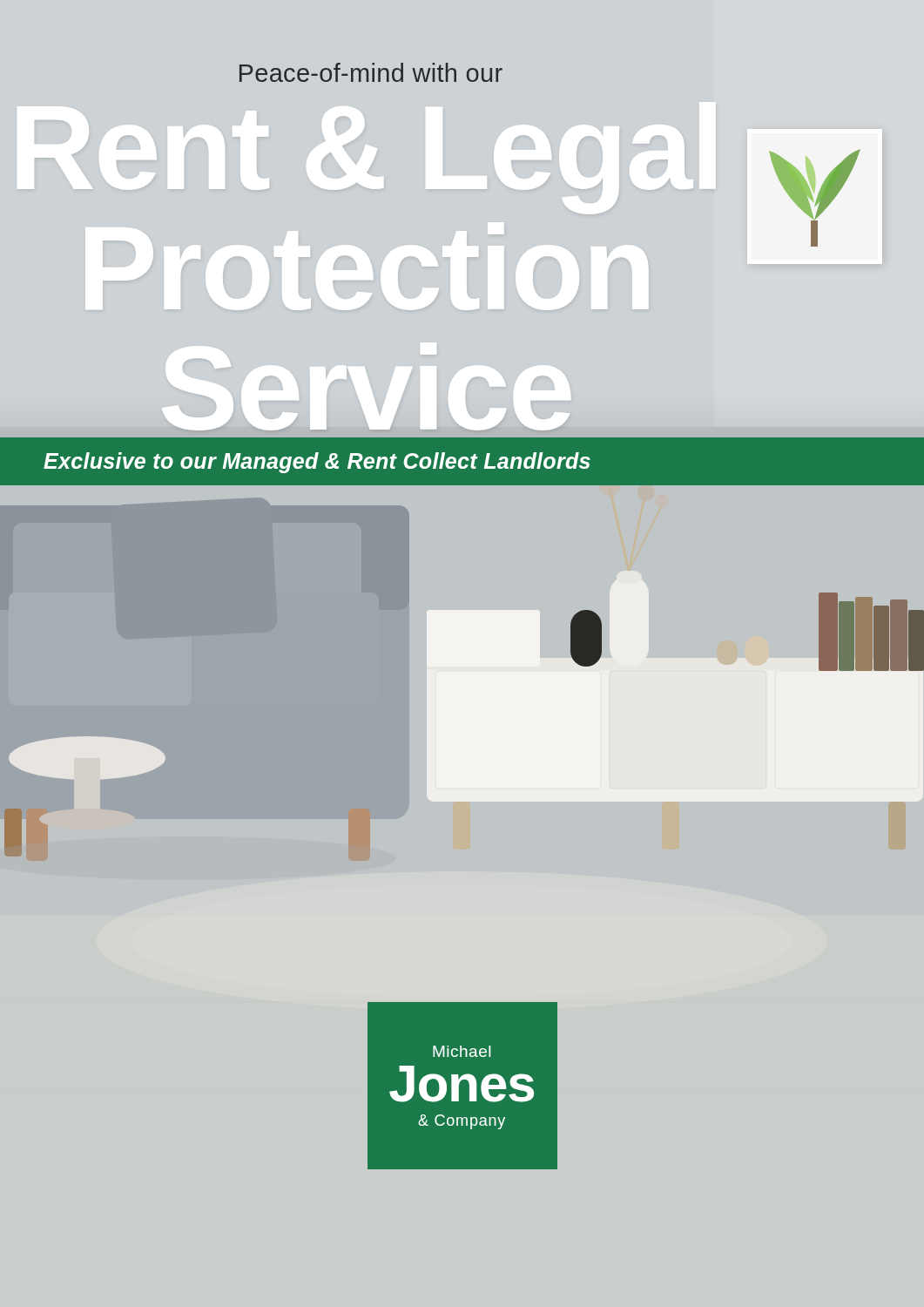Click the title that begins "Rent & Legal"

[366, 443]
